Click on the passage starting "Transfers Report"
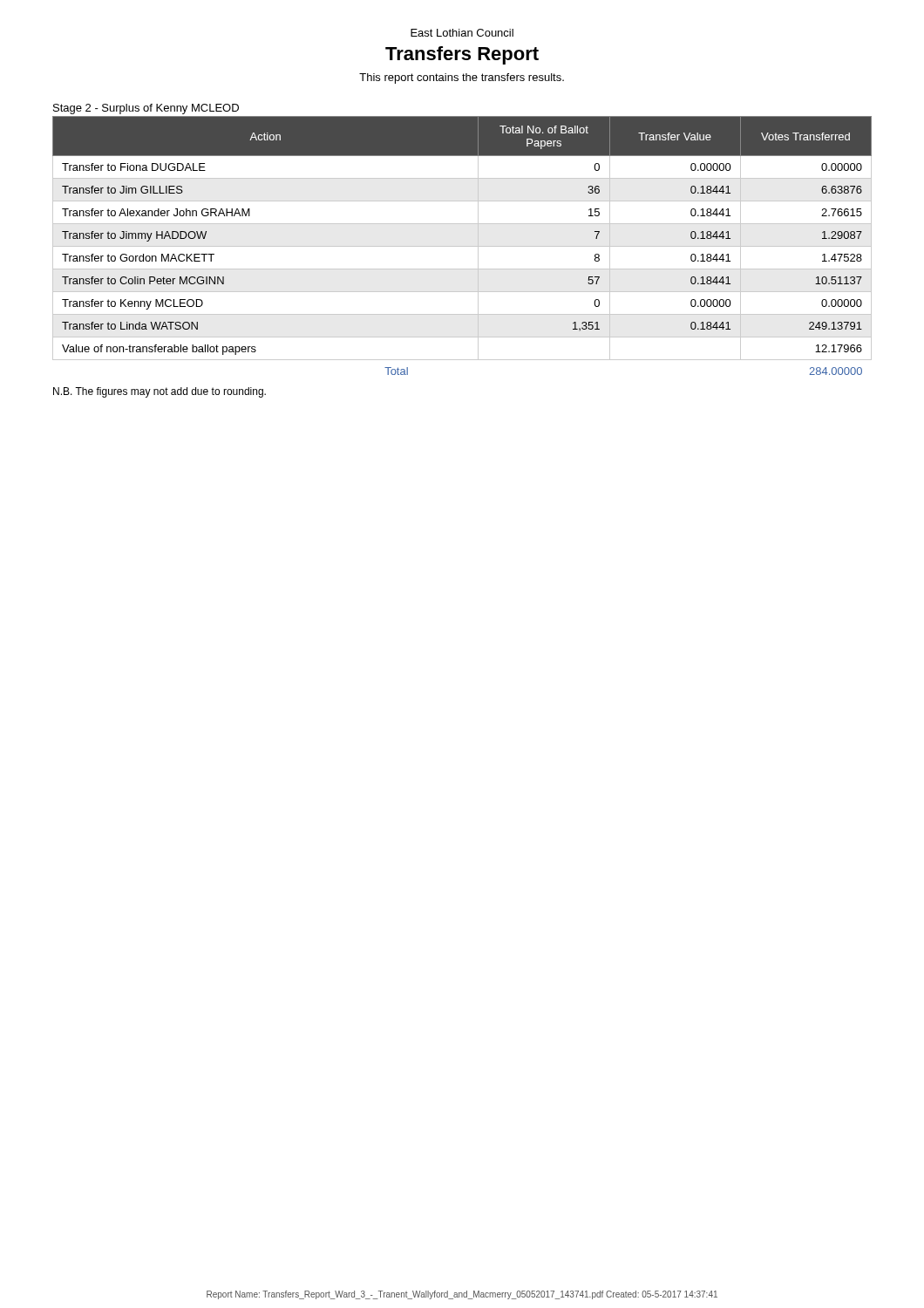924x1308 pixels. tap(462, 54)
